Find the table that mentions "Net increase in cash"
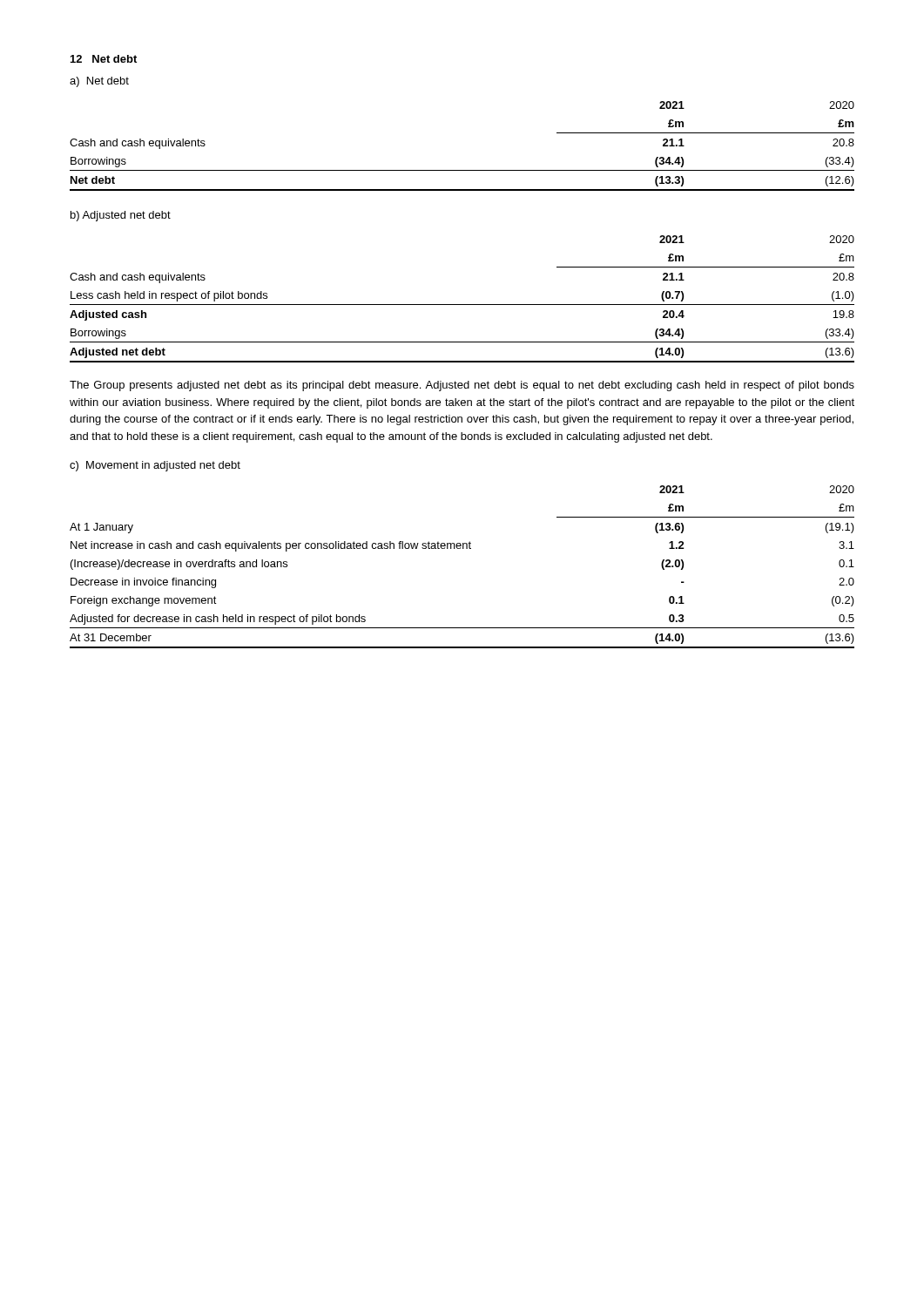The height and width of the screenshot is (1307, 924). [462, 564]
